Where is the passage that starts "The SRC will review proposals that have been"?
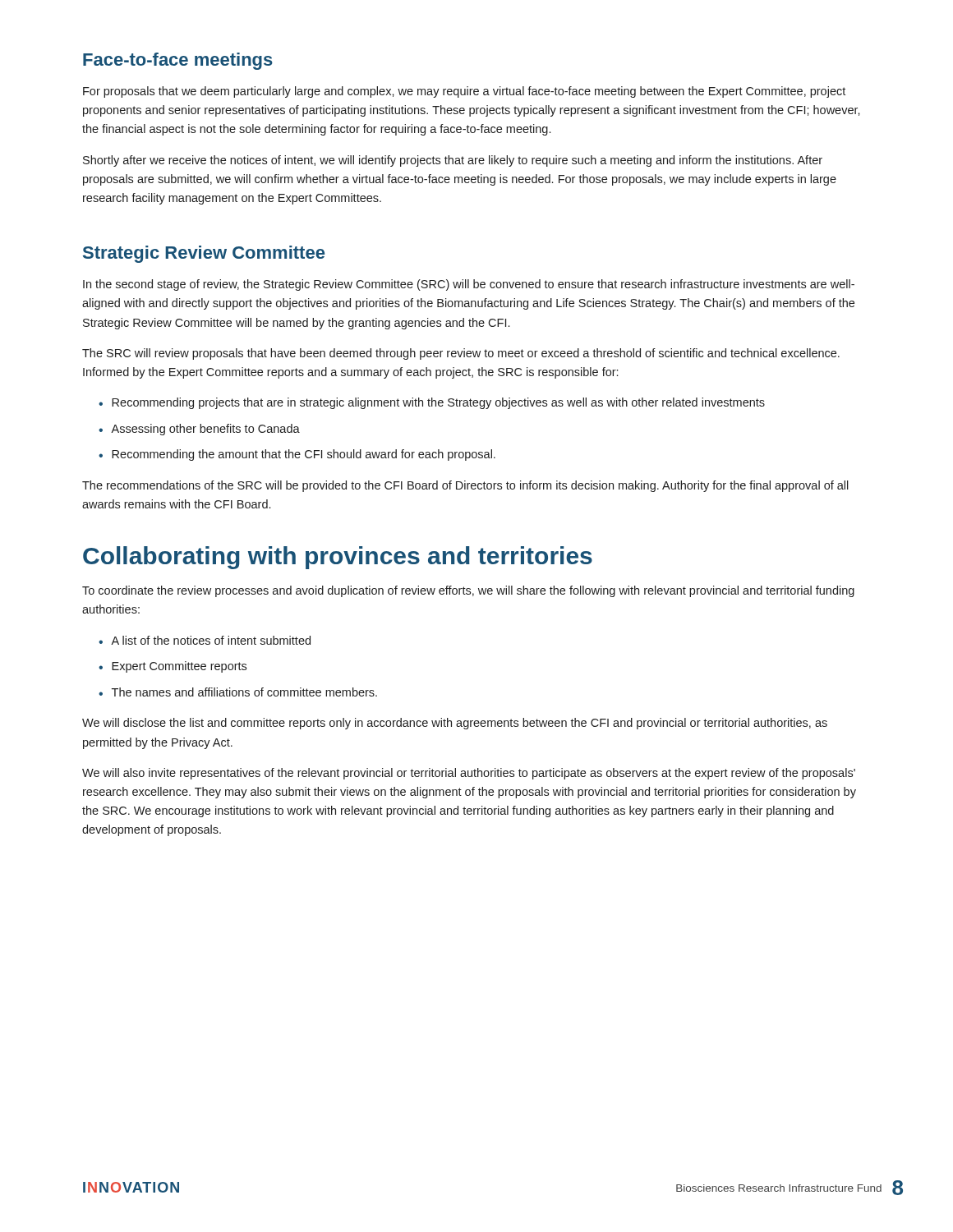This screenshot has height=1232, width=953. (x=476, y=363)
